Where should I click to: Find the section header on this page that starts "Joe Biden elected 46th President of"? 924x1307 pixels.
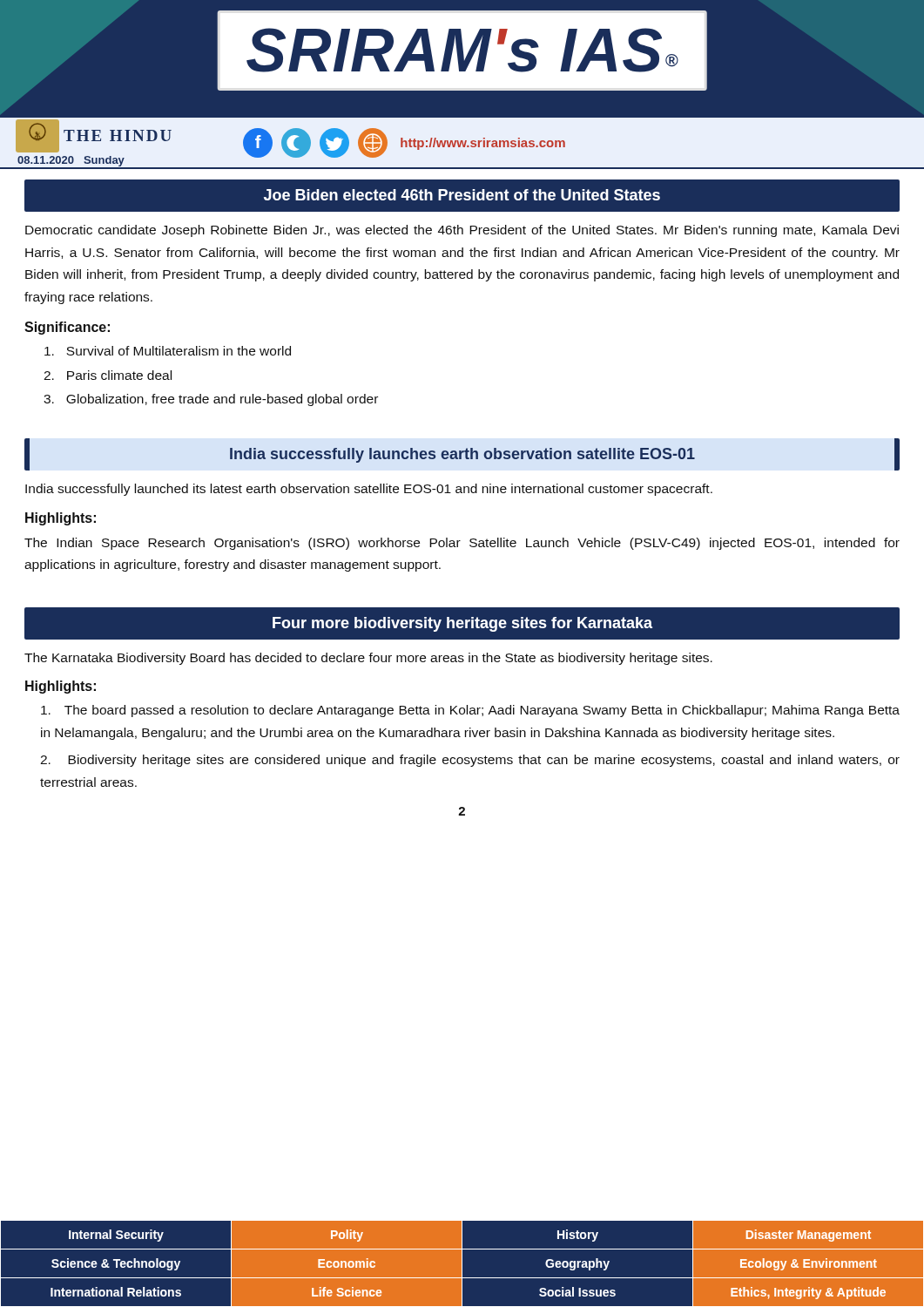[462, 195]
